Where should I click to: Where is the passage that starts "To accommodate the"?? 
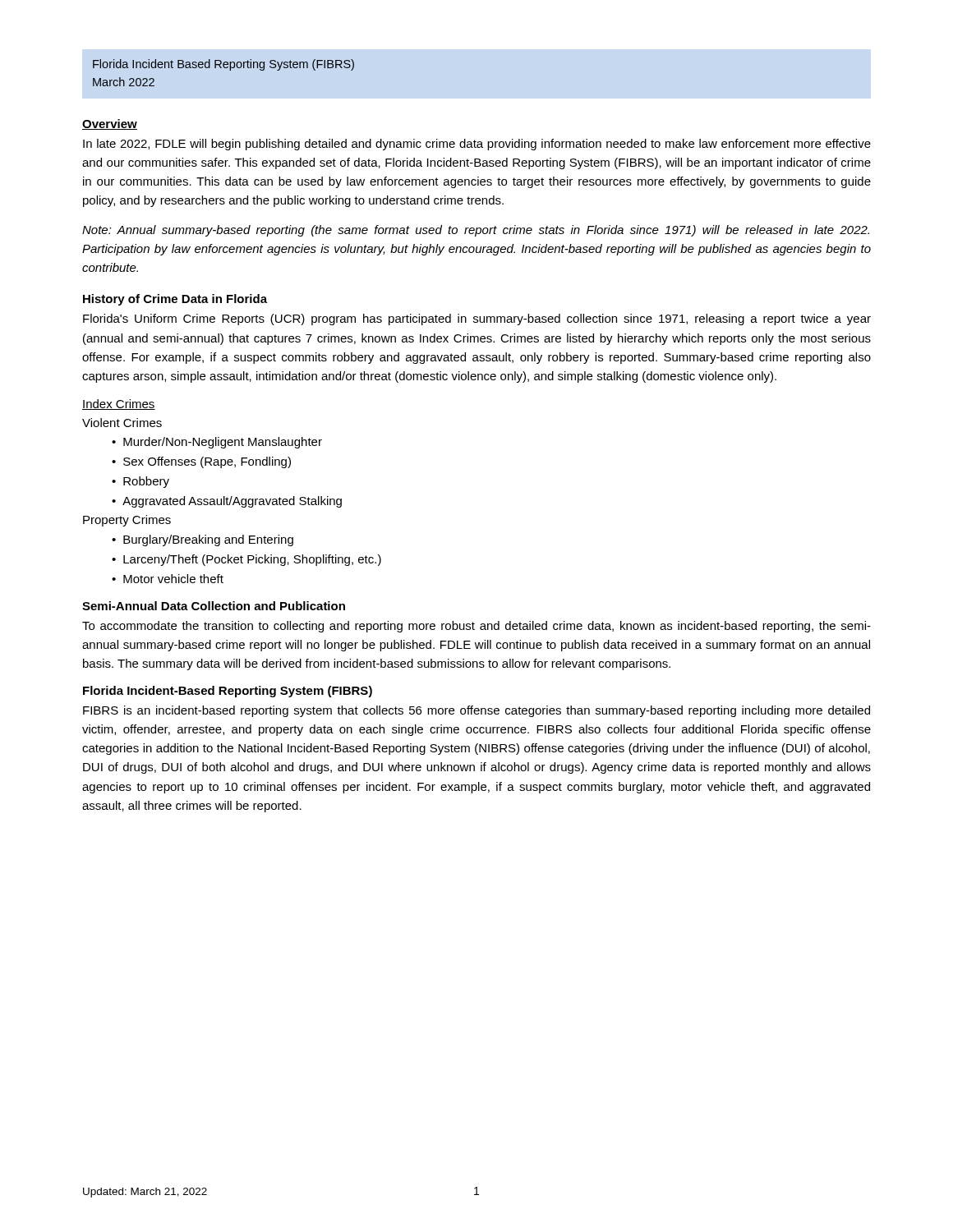[x=476, y=644]
